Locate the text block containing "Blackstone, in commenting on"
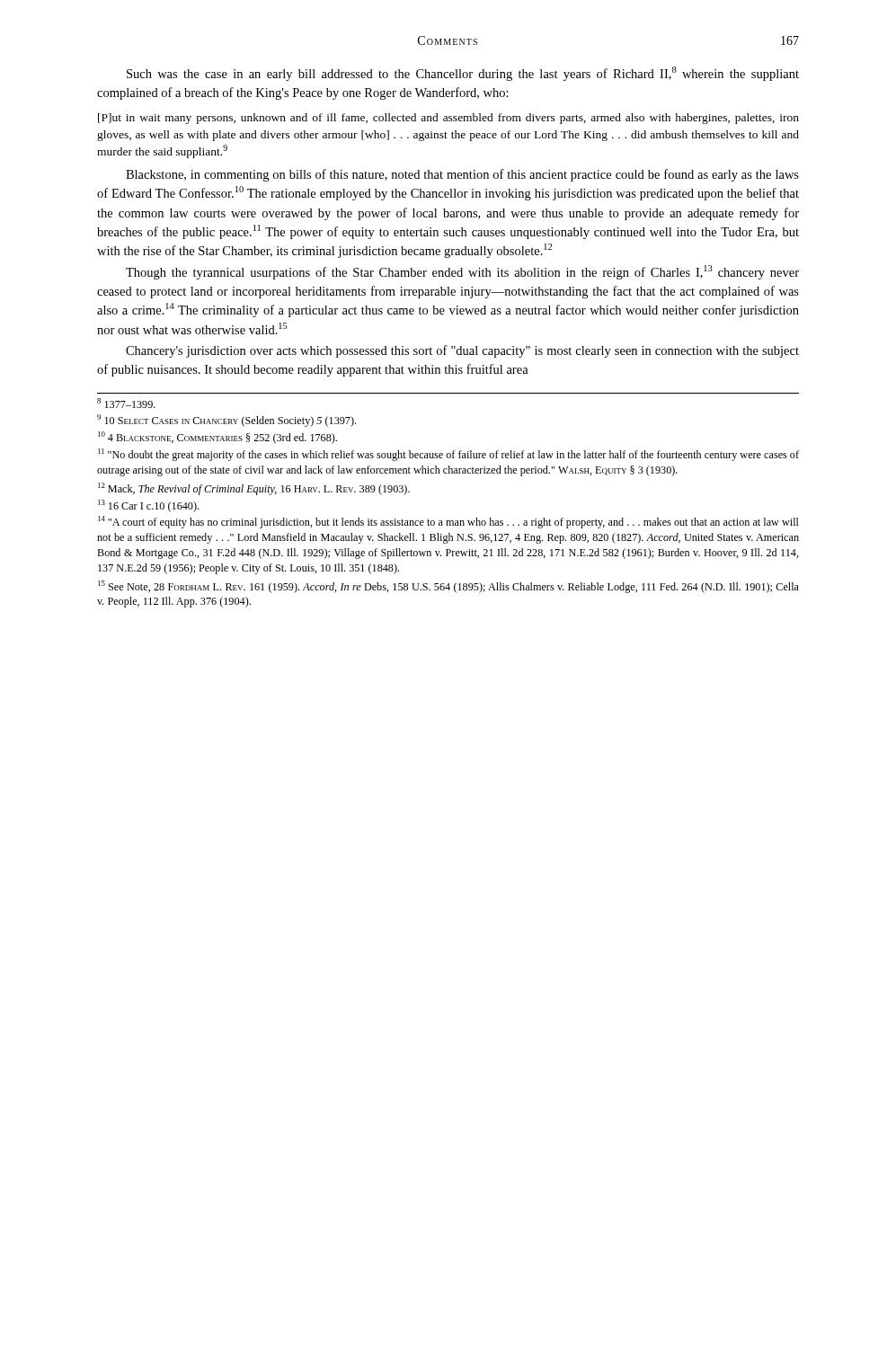896x1348 pixels. click(x=448, y=213)
